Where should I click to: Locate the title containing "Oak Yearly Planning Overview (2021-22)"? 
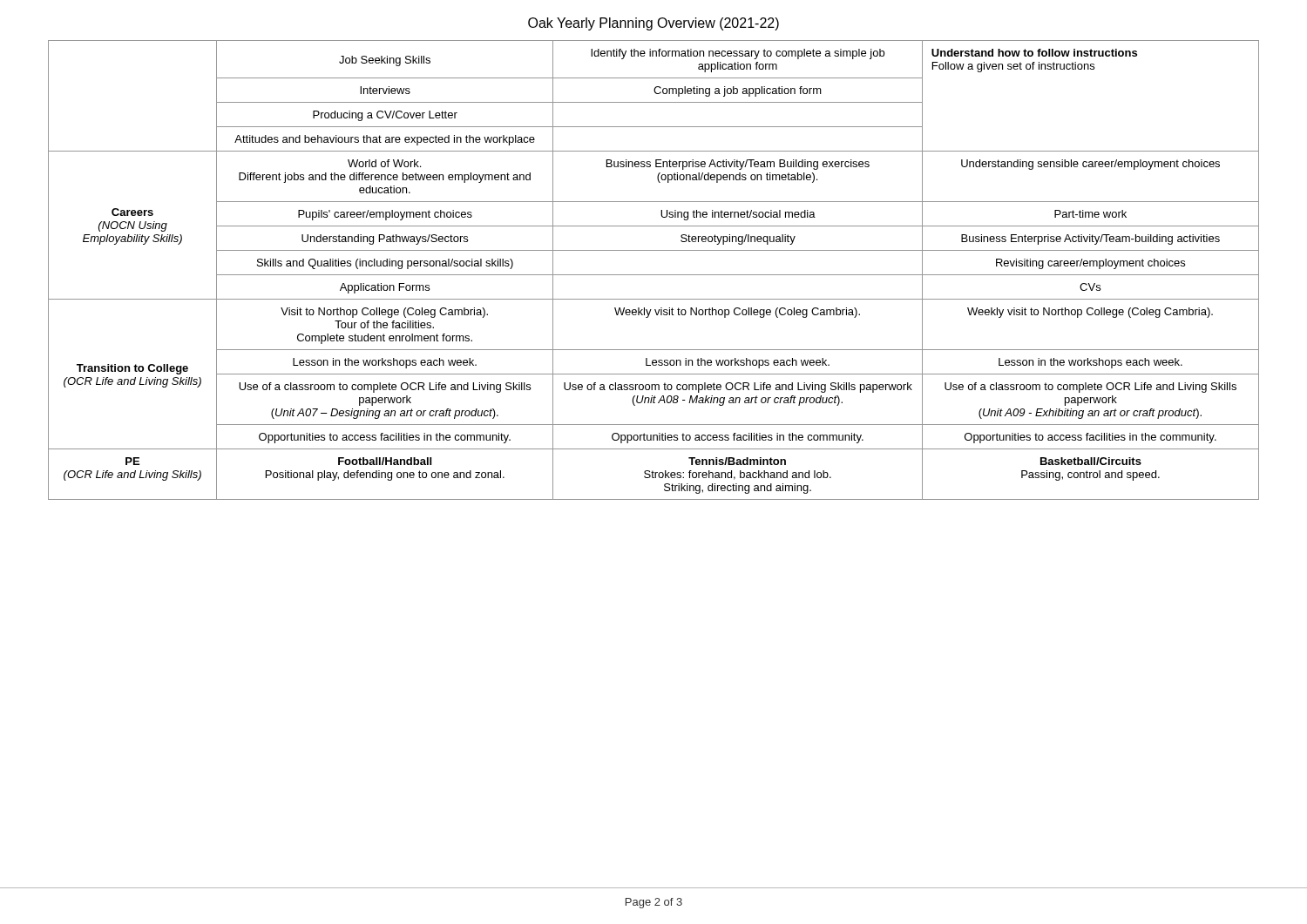pos(653,23)
